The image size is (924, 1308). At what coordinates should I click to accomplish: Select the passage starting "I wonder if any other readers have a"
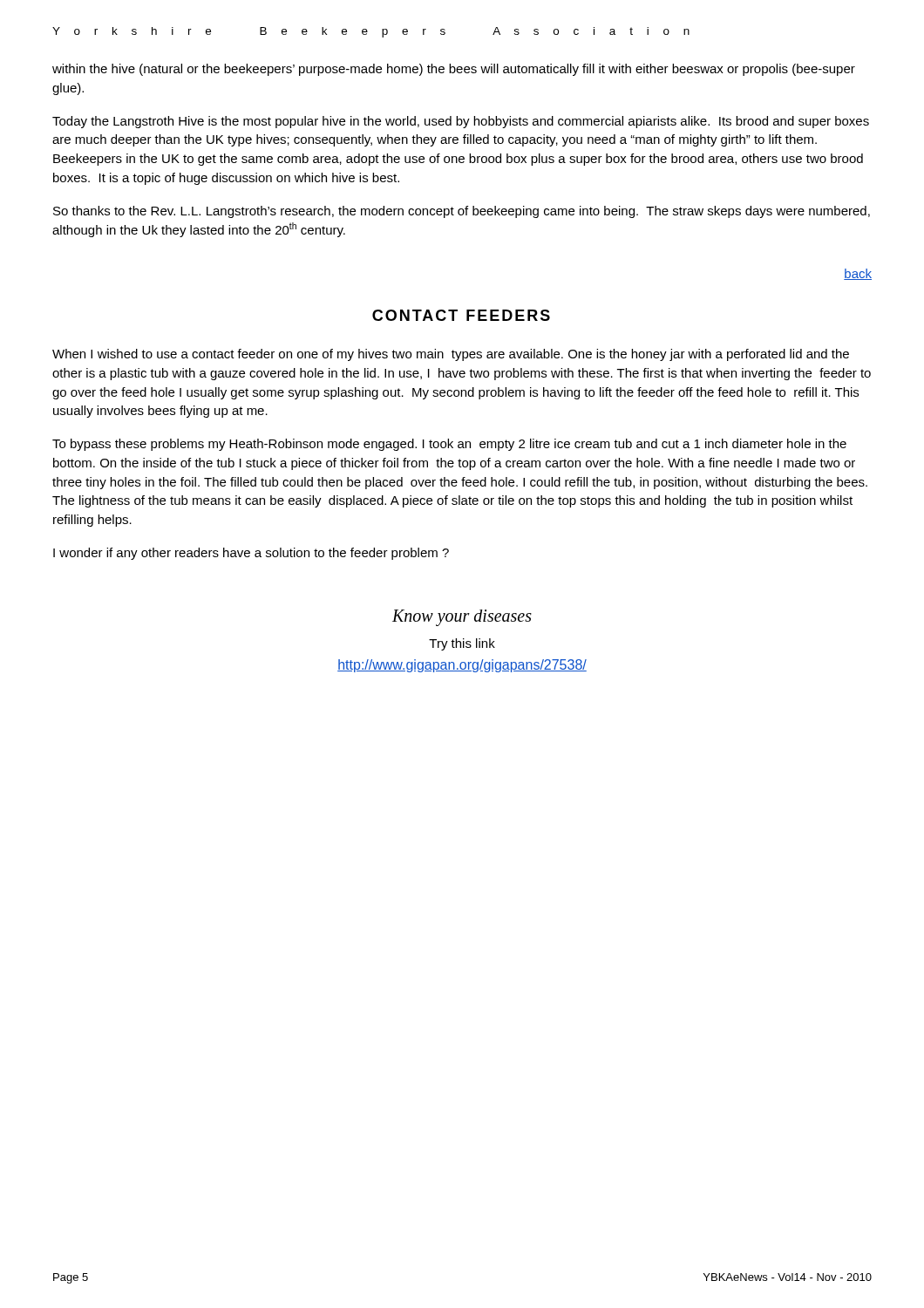251,552
